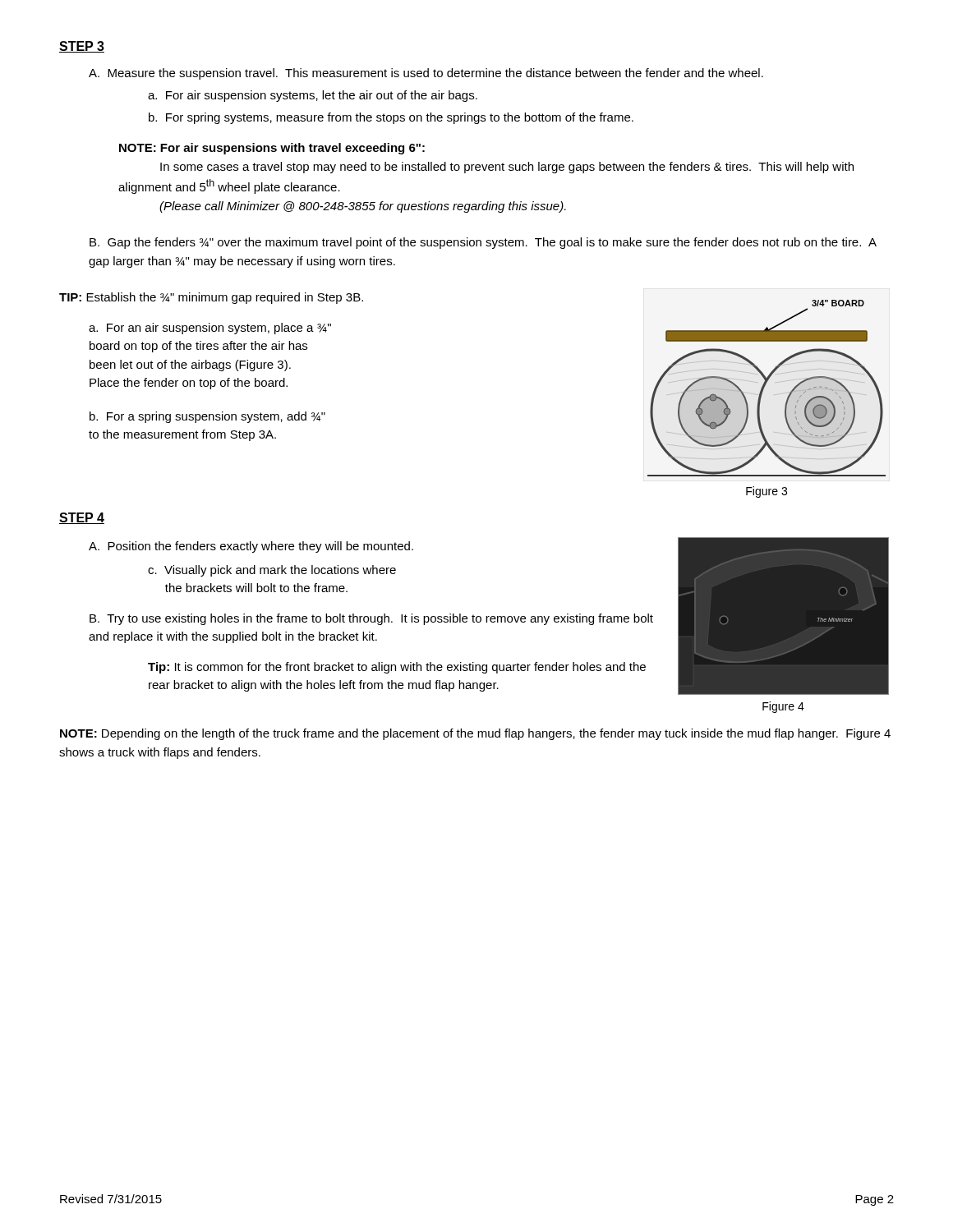Click on the section header that reads "STEP 3"
The width and height of the screenshot is (953, 1232).
click(x=82, y=46)
